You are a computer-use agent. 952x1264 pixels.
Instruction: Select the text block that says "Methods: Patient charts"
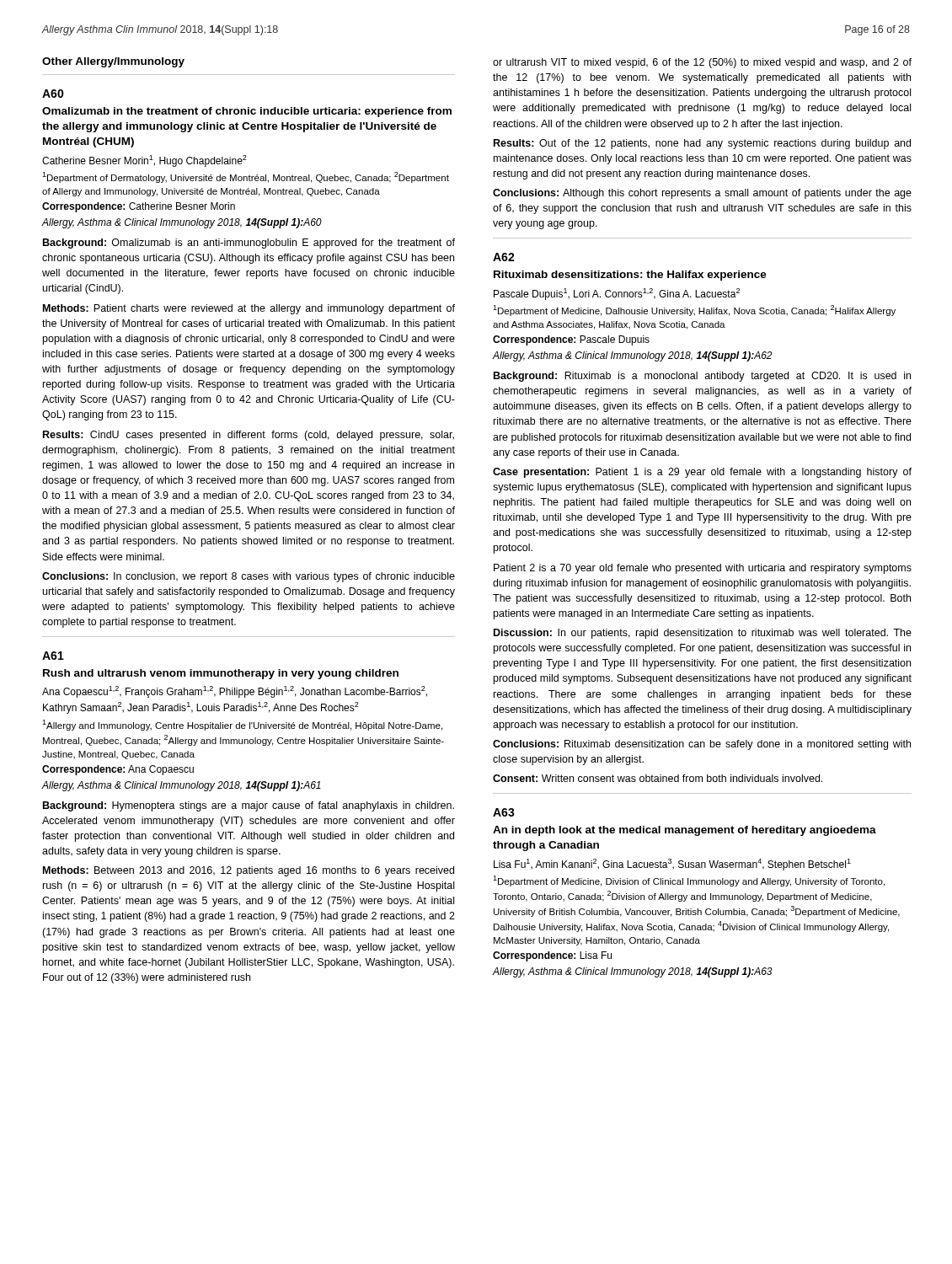pyautogui.click(x=249, y=362)
